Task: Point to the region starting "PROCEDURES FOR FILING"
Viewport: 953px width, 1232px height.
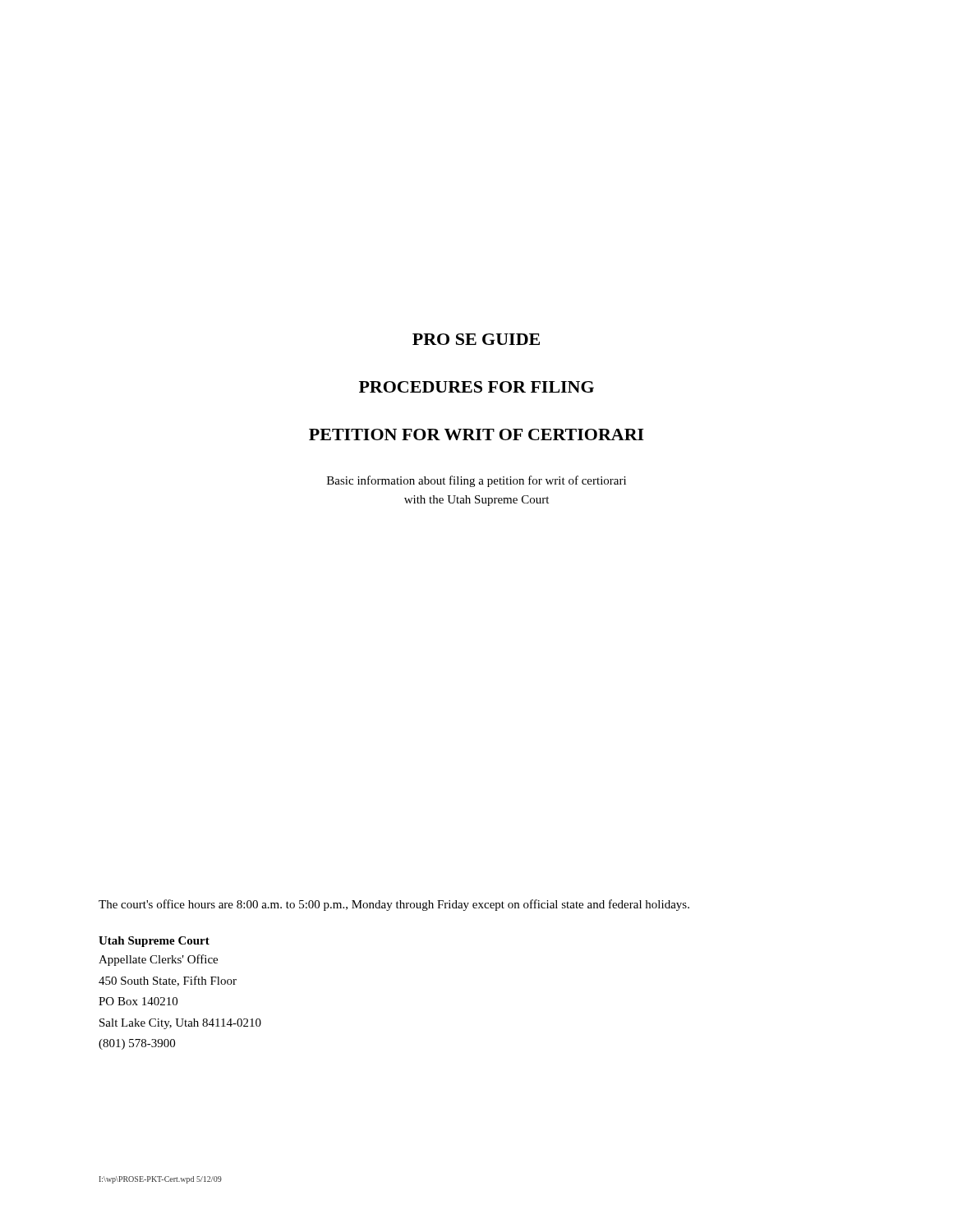Action: pyautogui.click(x=476, y=386)
